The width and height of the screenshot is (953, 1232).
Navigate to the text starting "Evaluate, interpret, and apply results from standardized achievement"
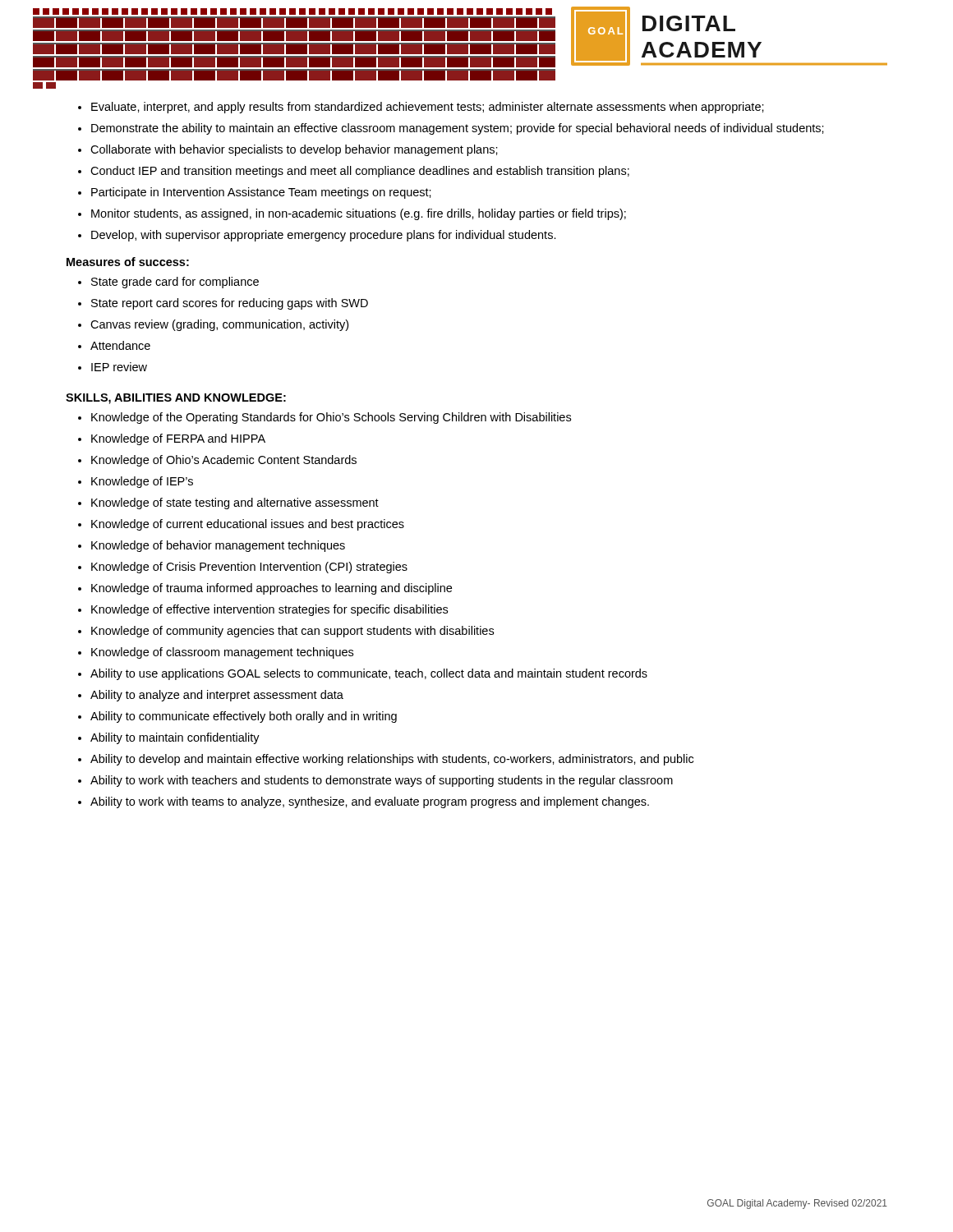tap(476, 171)
